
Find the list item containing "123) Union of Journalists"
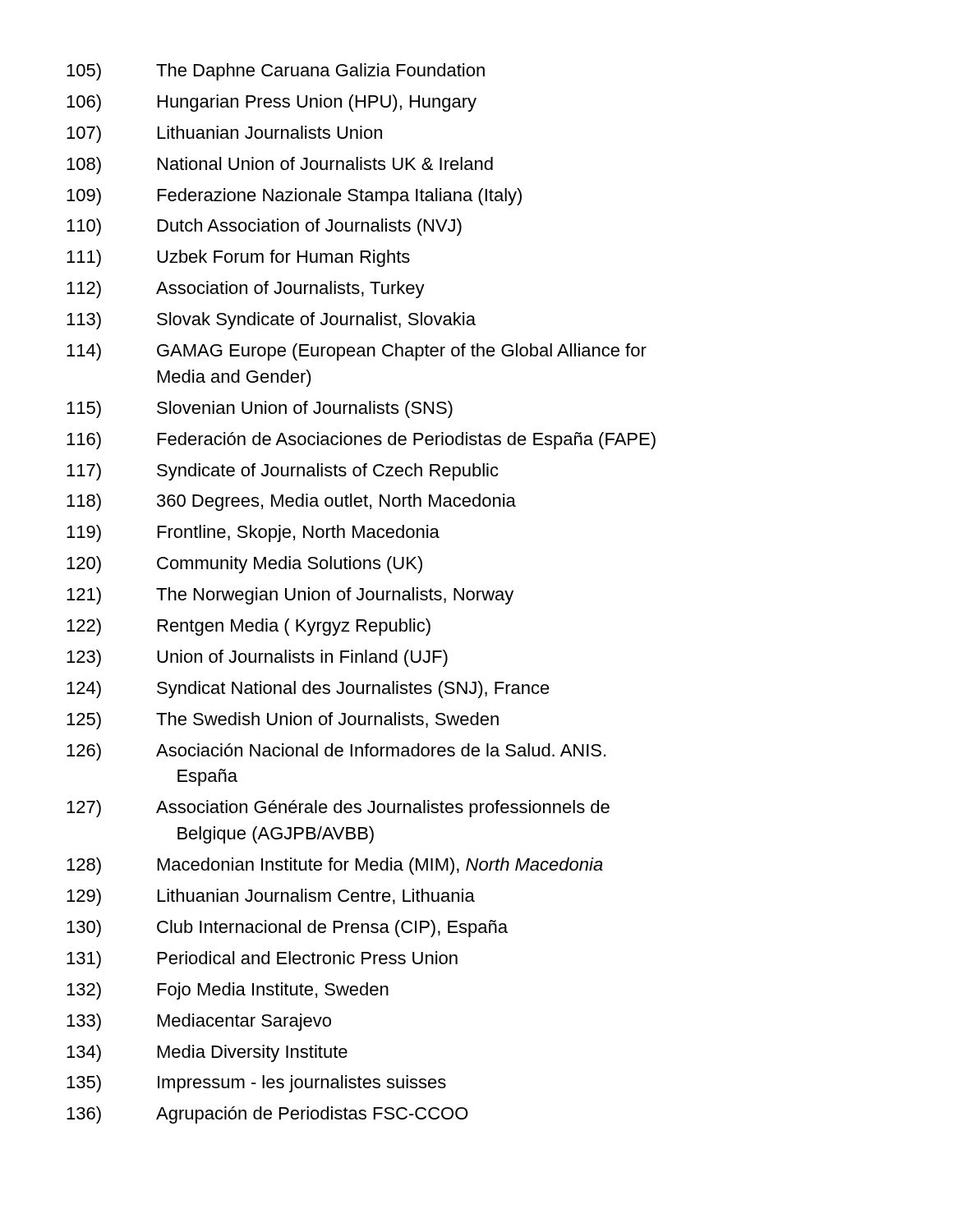coord(257,658)
